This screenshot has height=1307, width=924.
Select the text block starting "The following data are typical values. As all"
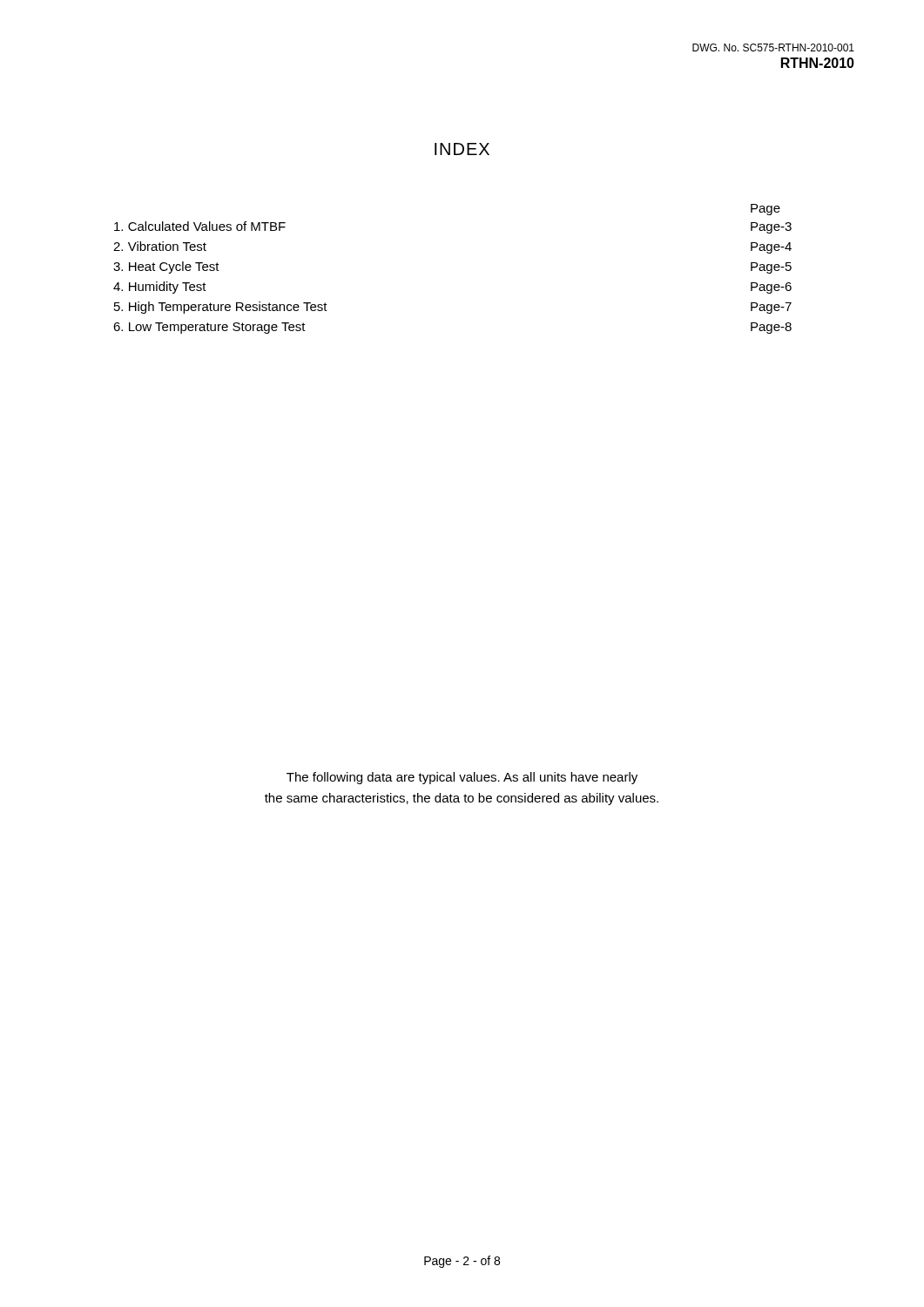tap(462, 787)
